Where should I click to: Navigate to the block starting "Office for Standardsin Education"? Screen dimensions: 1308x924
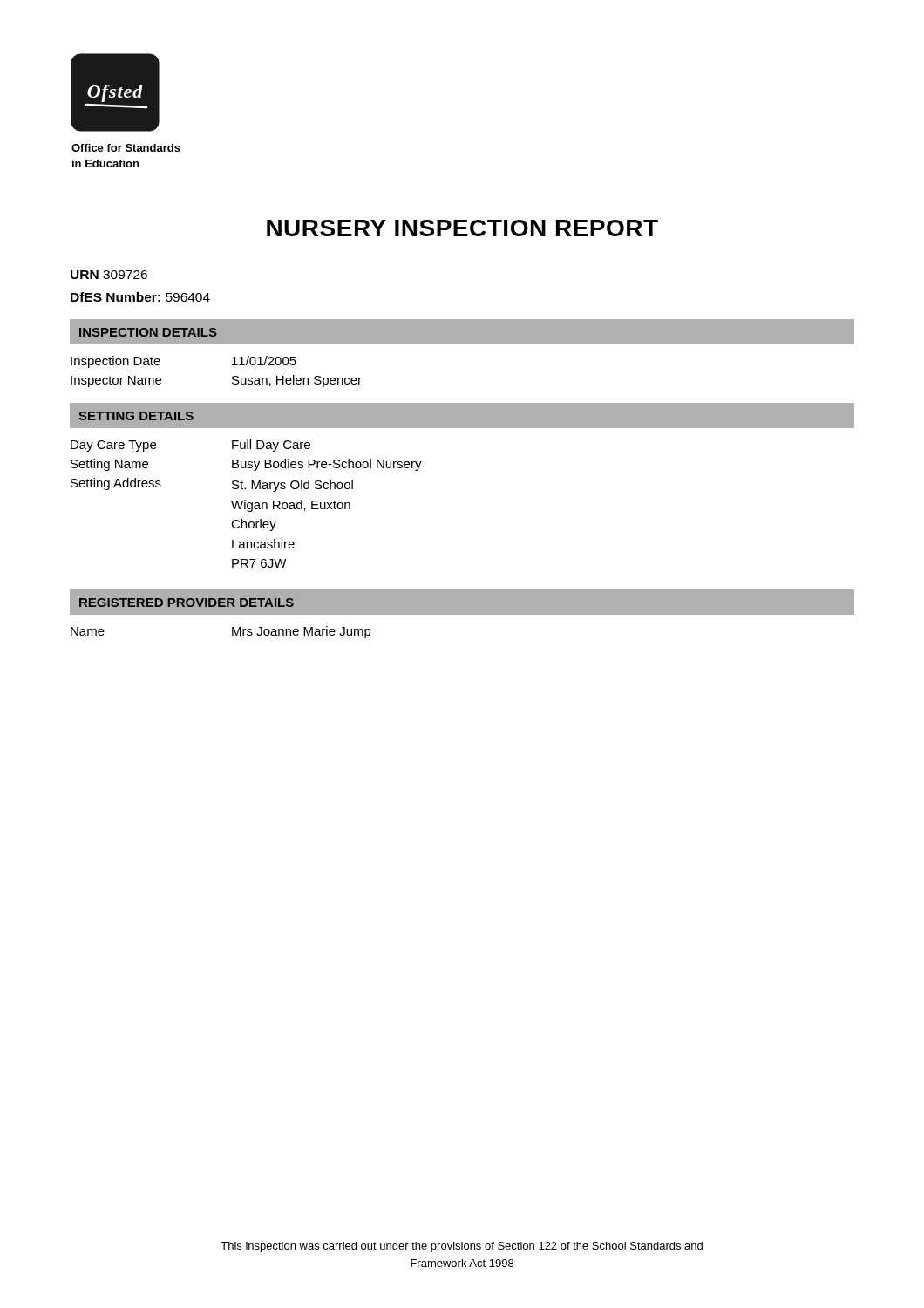126,155
